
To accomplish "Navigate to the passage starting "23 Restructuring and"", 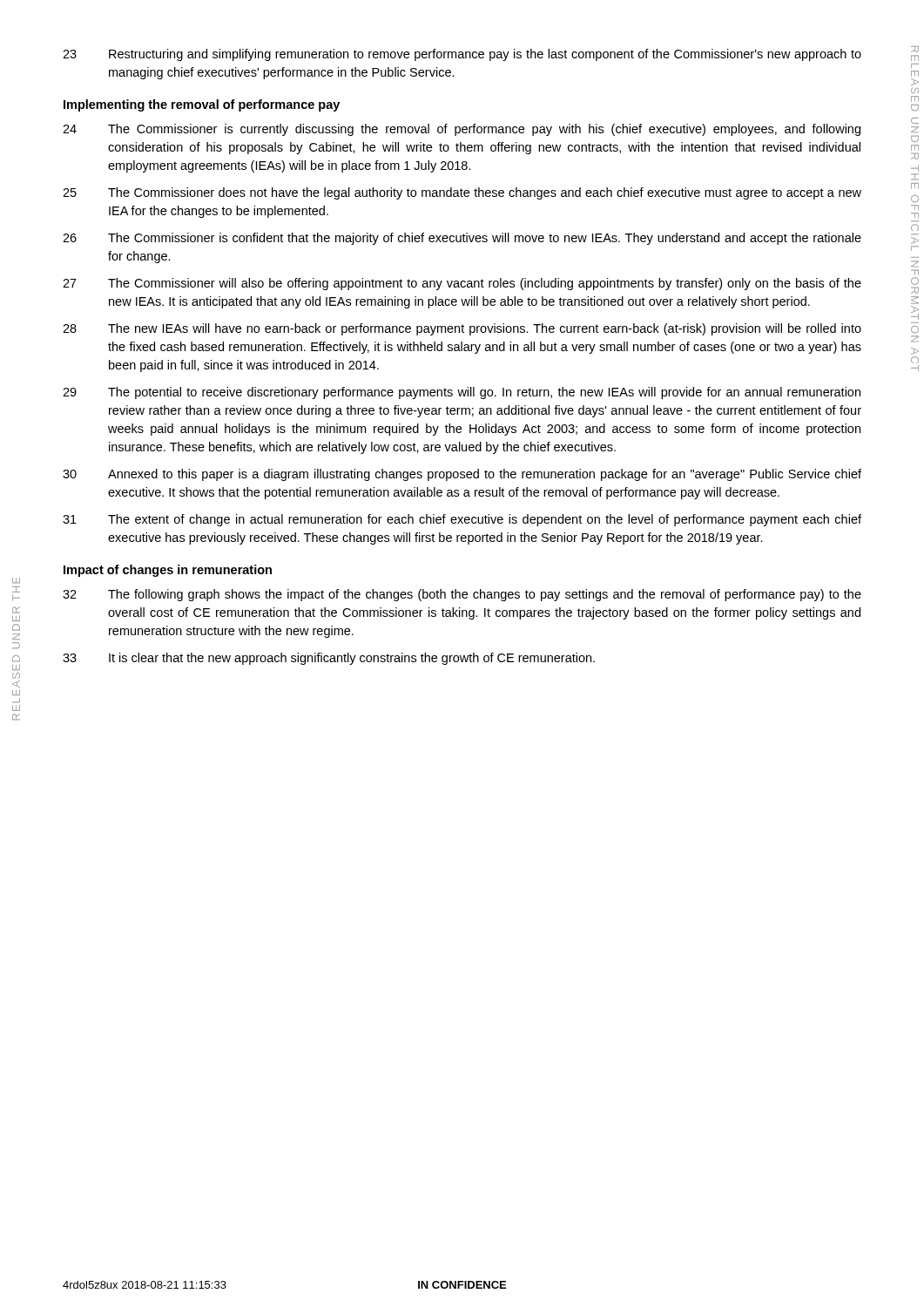I will (462, 64).
